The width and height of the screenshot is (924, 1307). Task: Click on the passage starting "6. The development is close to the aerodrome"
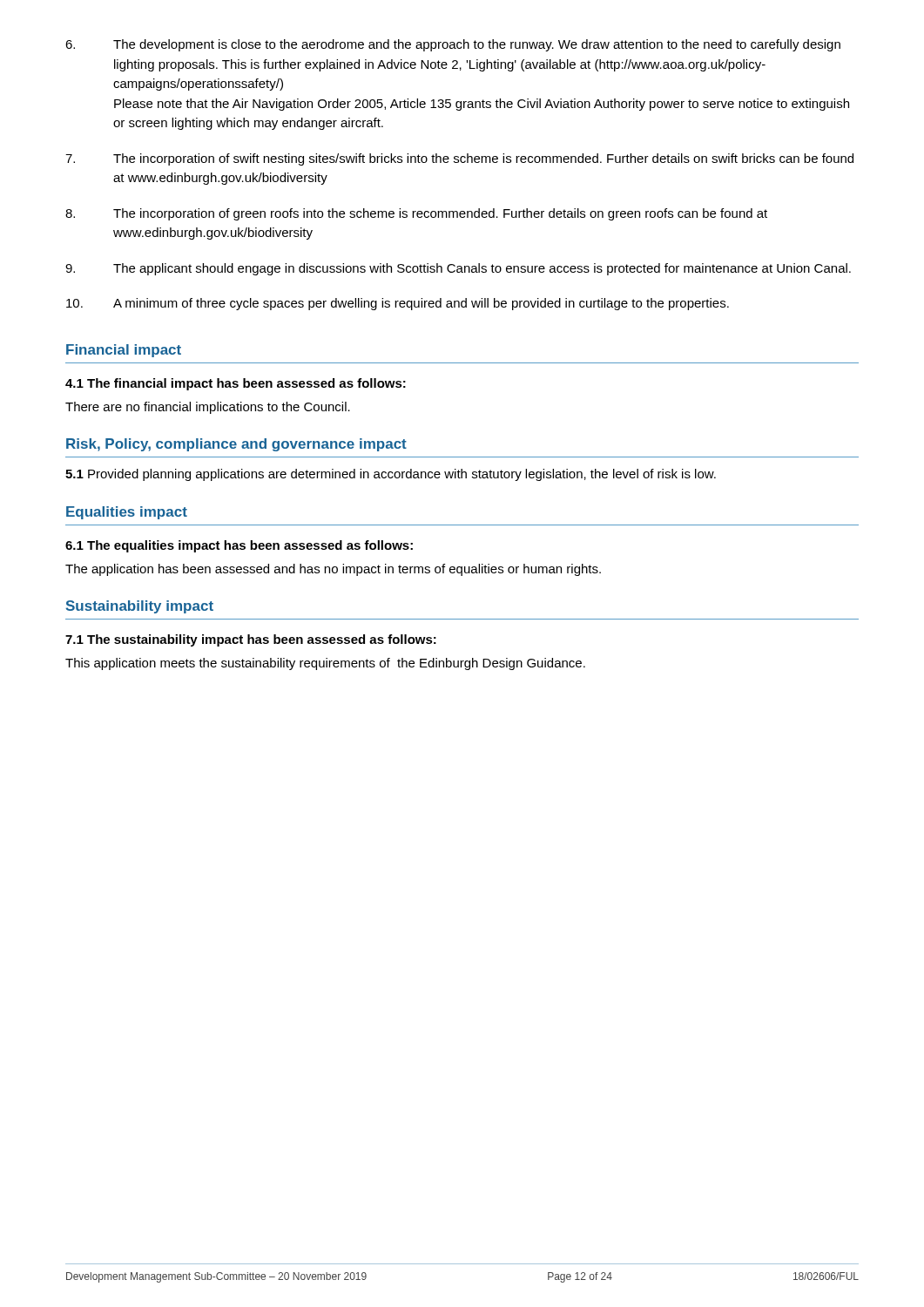click(453, 45)
